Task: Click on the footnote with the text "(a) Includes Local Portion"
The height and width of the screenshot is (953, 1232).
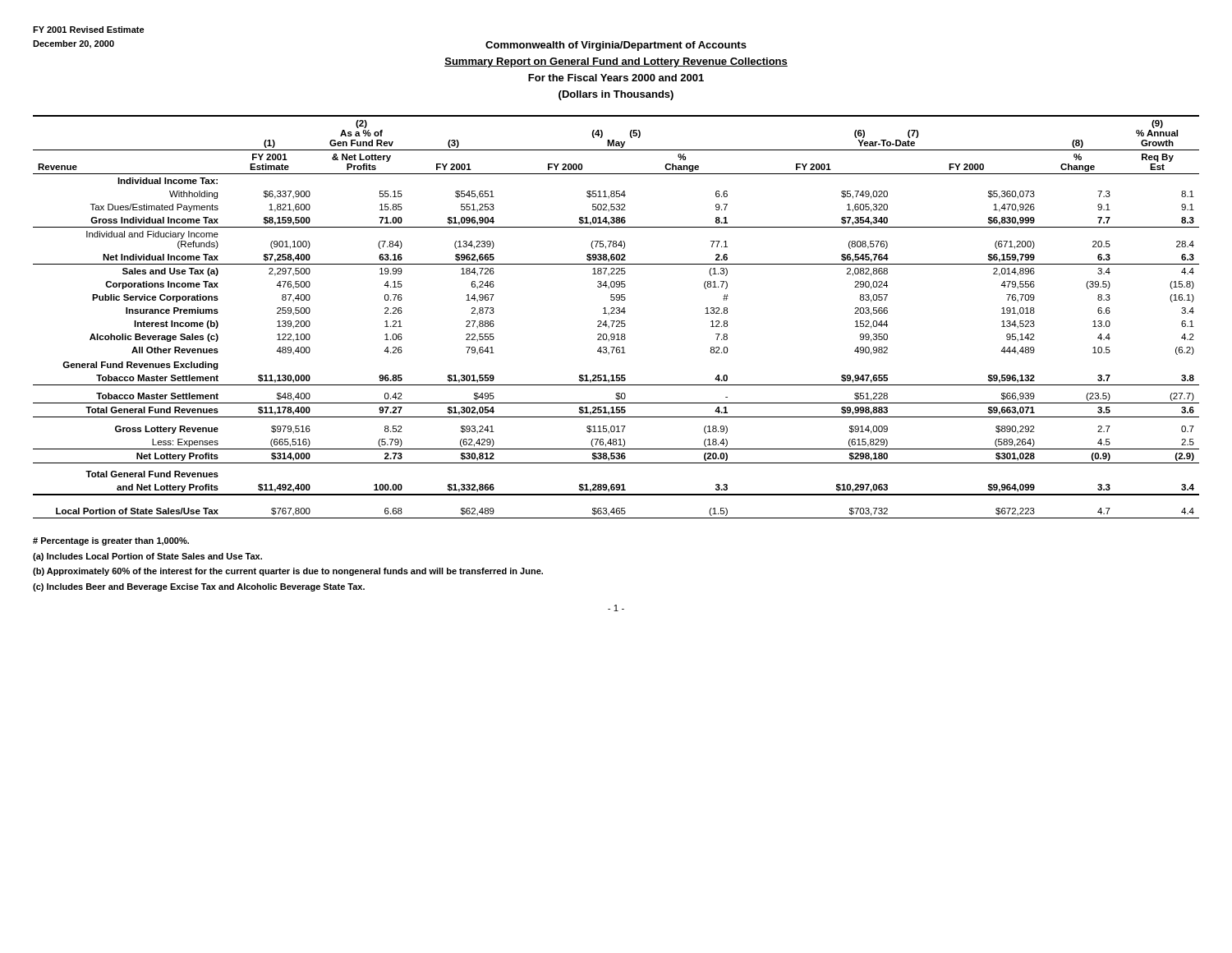Action: click(x=148, y=556)
